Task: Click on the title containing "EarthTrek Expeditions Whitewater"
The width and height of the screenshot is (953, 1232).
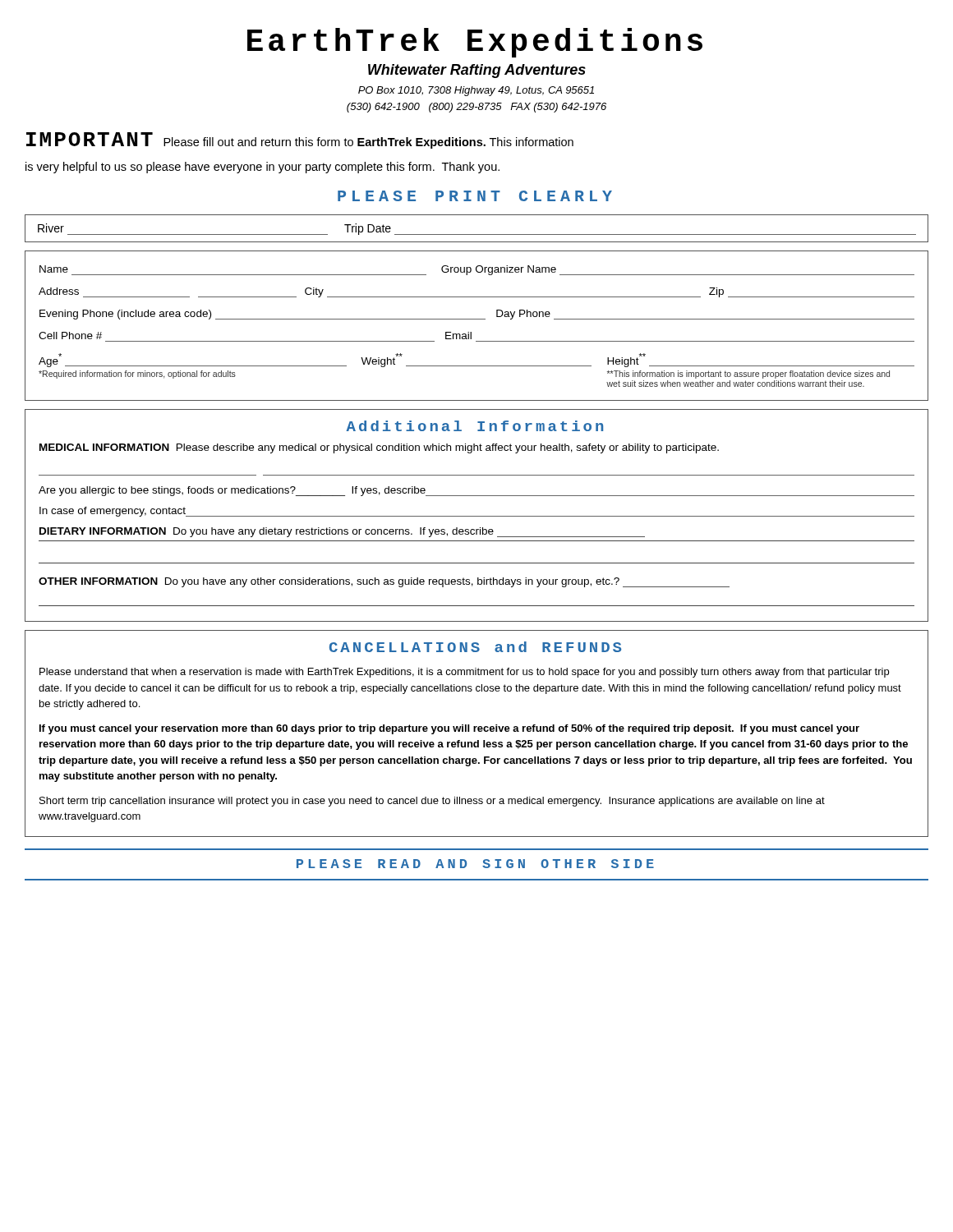Action: (x=476, y=69)
